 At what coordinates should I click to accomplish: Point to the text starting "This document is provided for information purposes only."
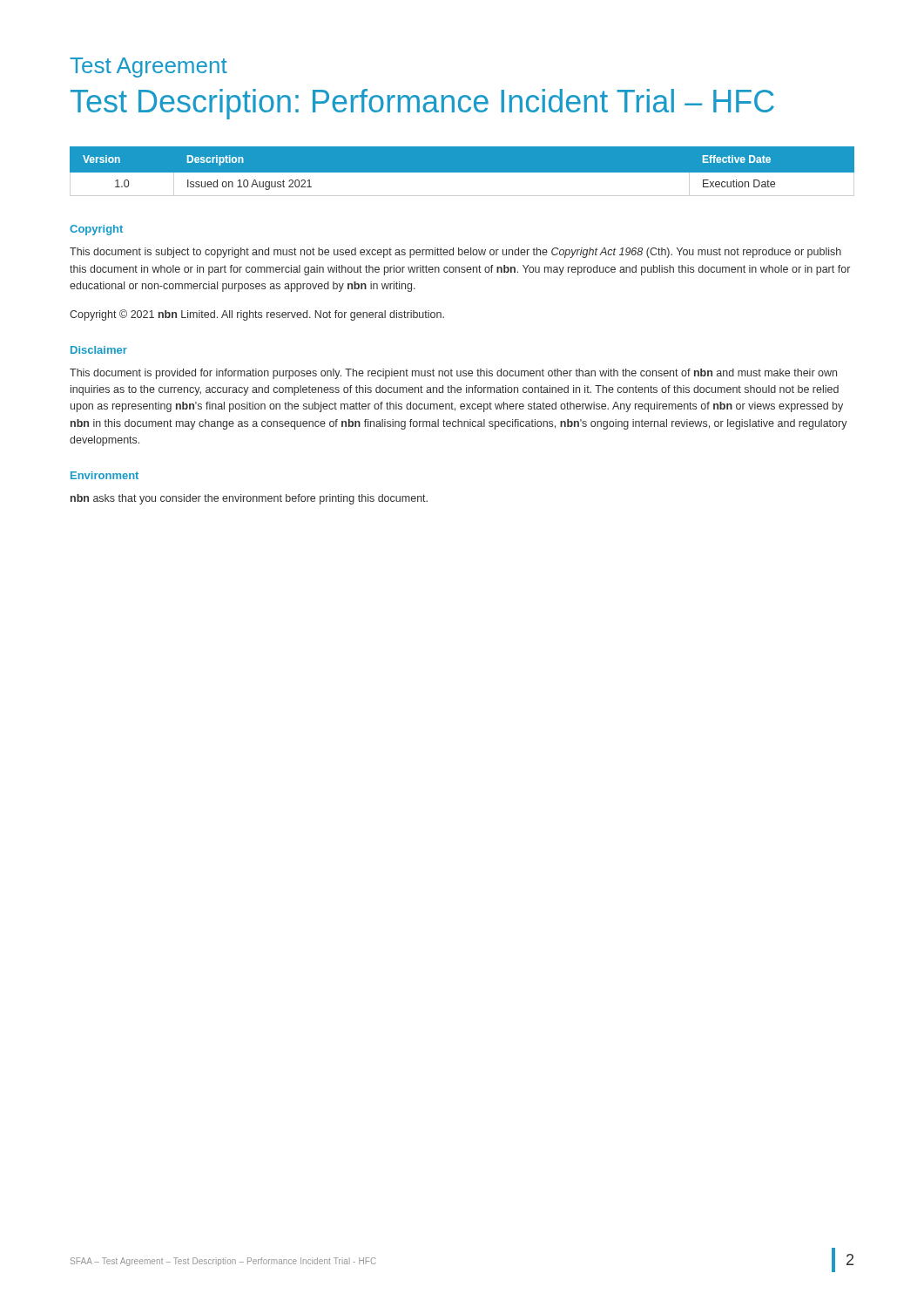[462, 407]
